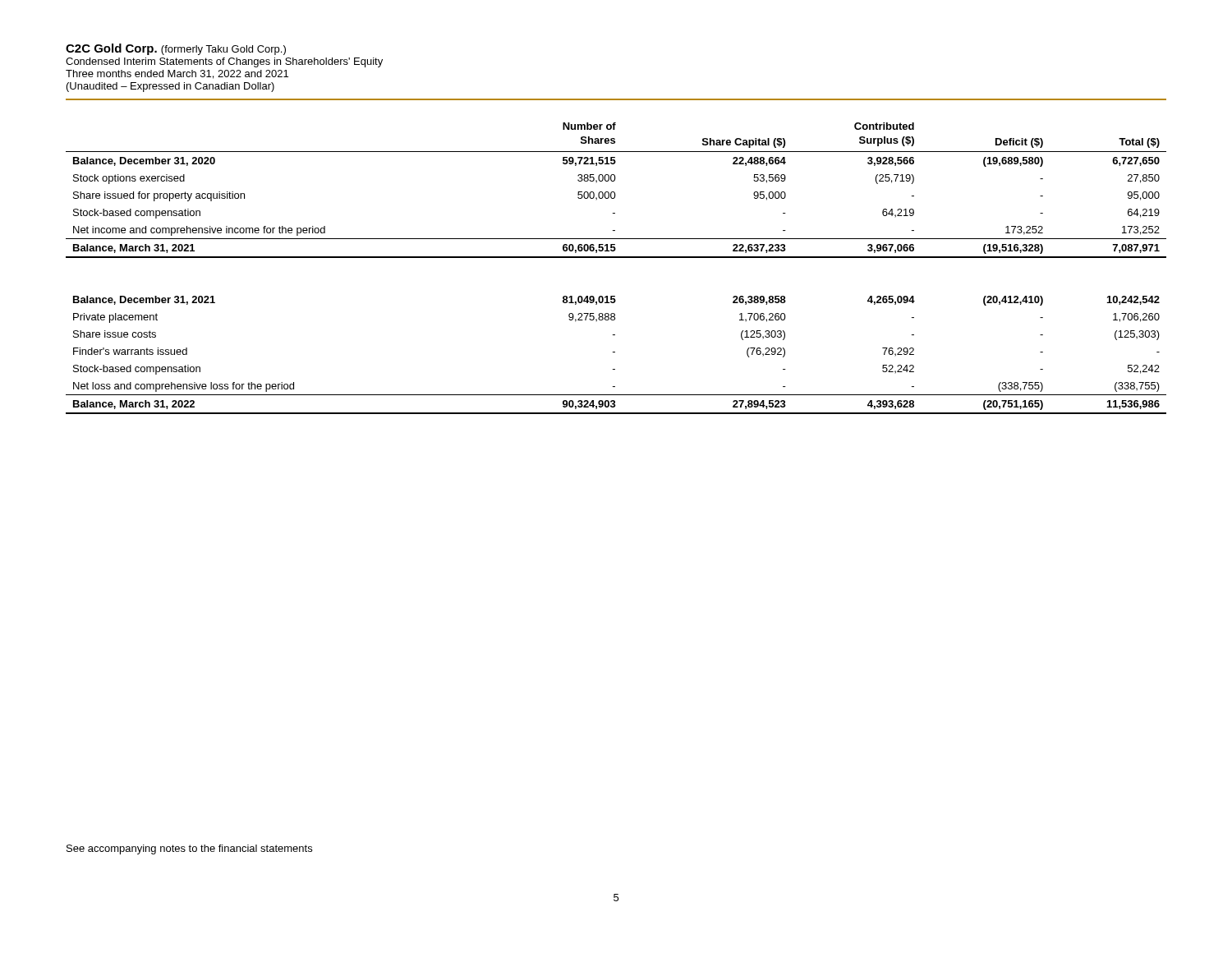Click on the text block containing "Condensed Interim Statements of Changes in Shareholders'"
1232x953 pixels.
click(224, 74)
